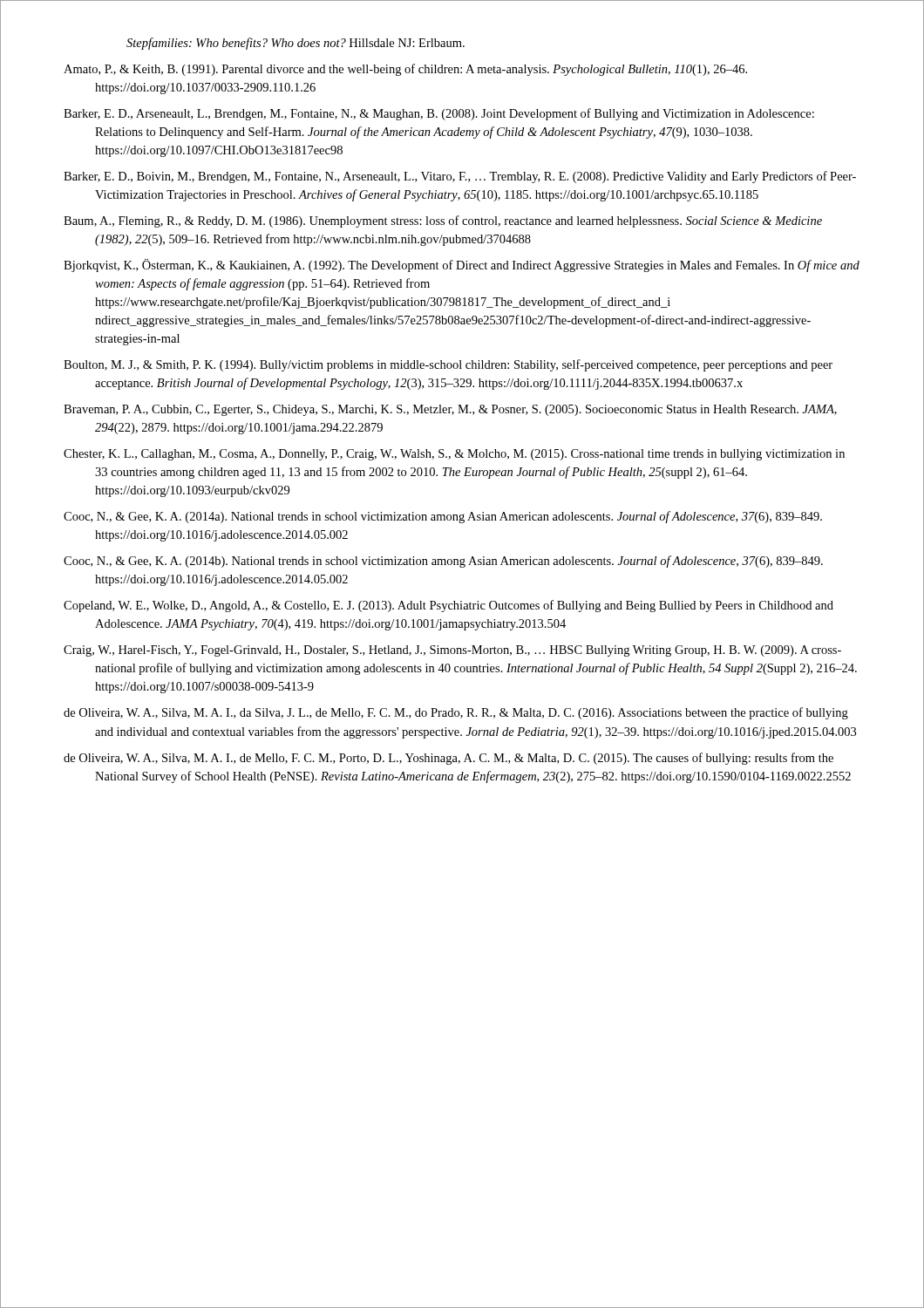Viewport: 924px width, 1308px height.
Task: Select the list item that says "Chester, K. L., Callaghan, M., Cosma,"
Action: pos(454,472)
